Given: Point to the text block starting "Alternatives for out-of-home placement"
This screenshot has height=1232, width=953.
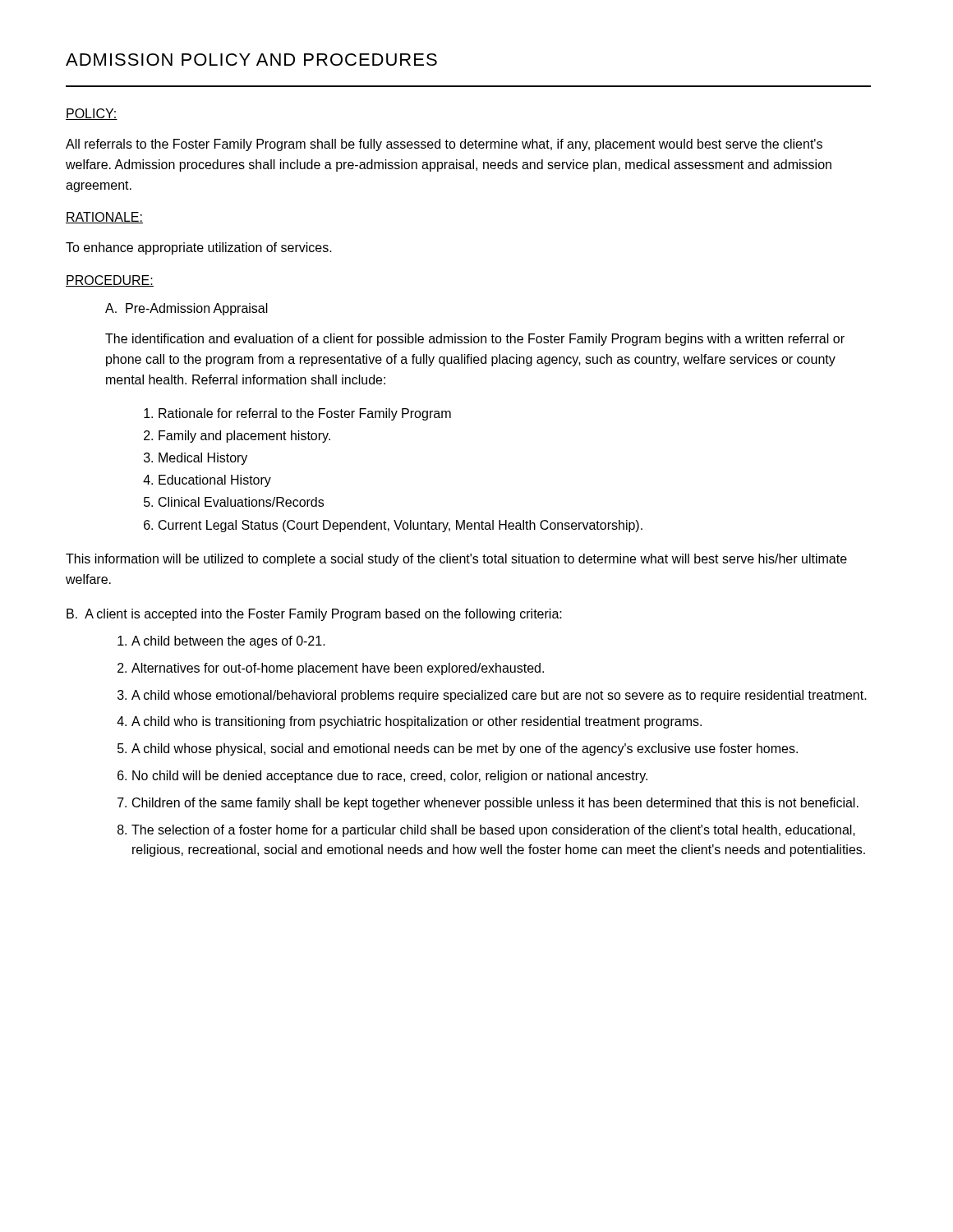Looking at the screenshot, I should click(338, 668).
